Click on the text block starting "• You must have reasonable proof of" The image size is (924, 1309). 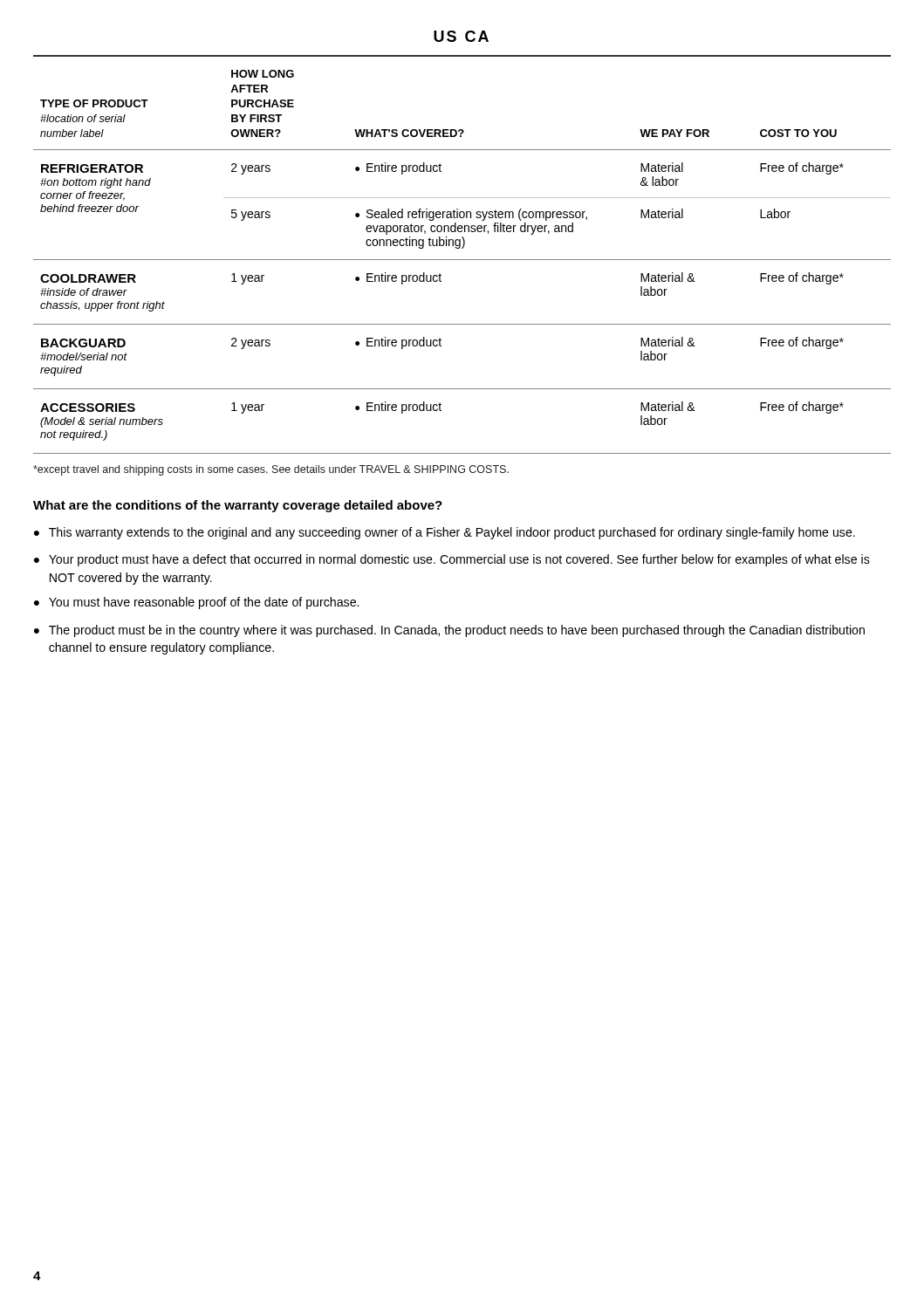197,604
